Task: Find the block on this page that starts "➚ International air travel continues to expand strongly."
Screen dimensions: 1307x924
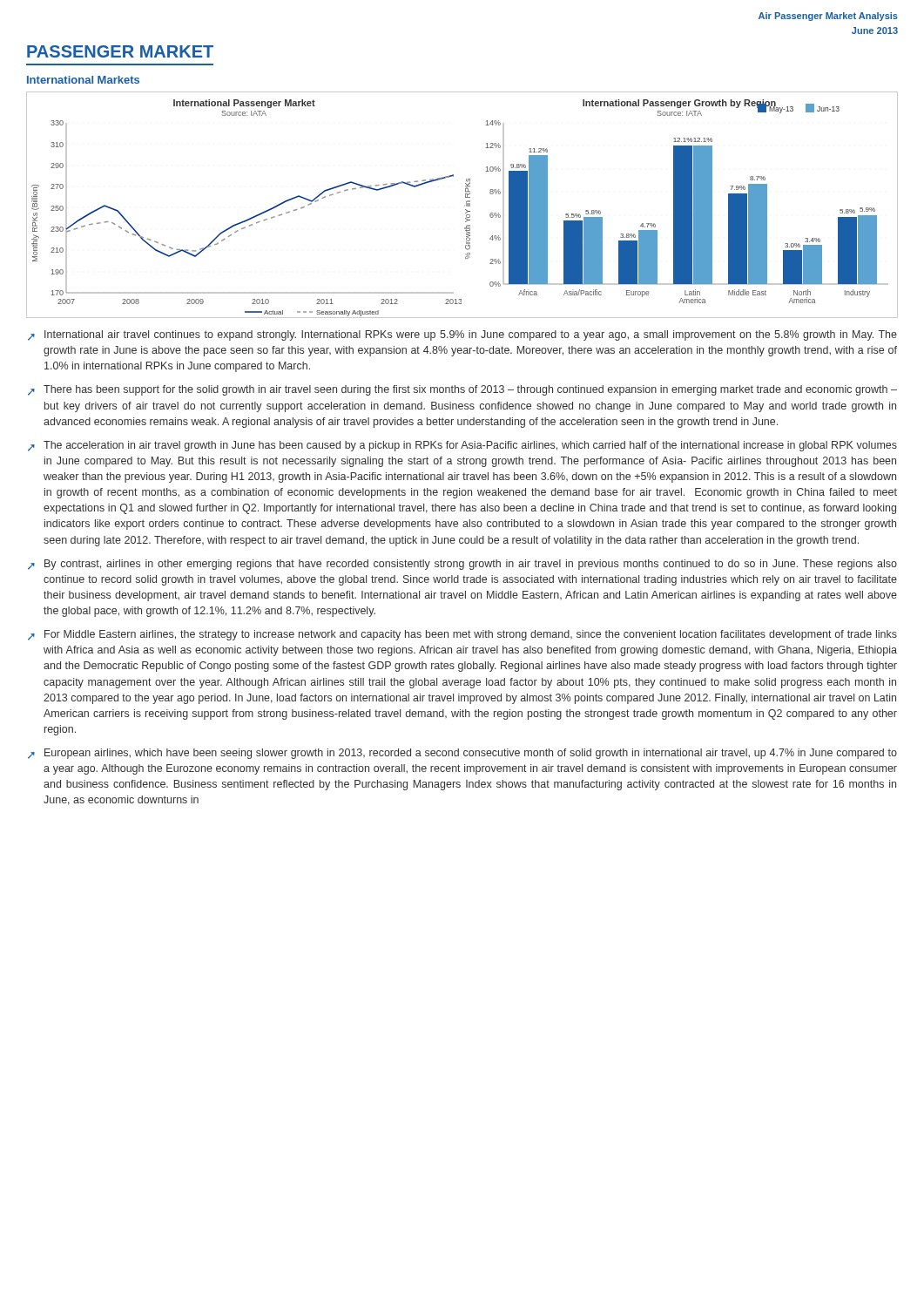Action: 462,350
